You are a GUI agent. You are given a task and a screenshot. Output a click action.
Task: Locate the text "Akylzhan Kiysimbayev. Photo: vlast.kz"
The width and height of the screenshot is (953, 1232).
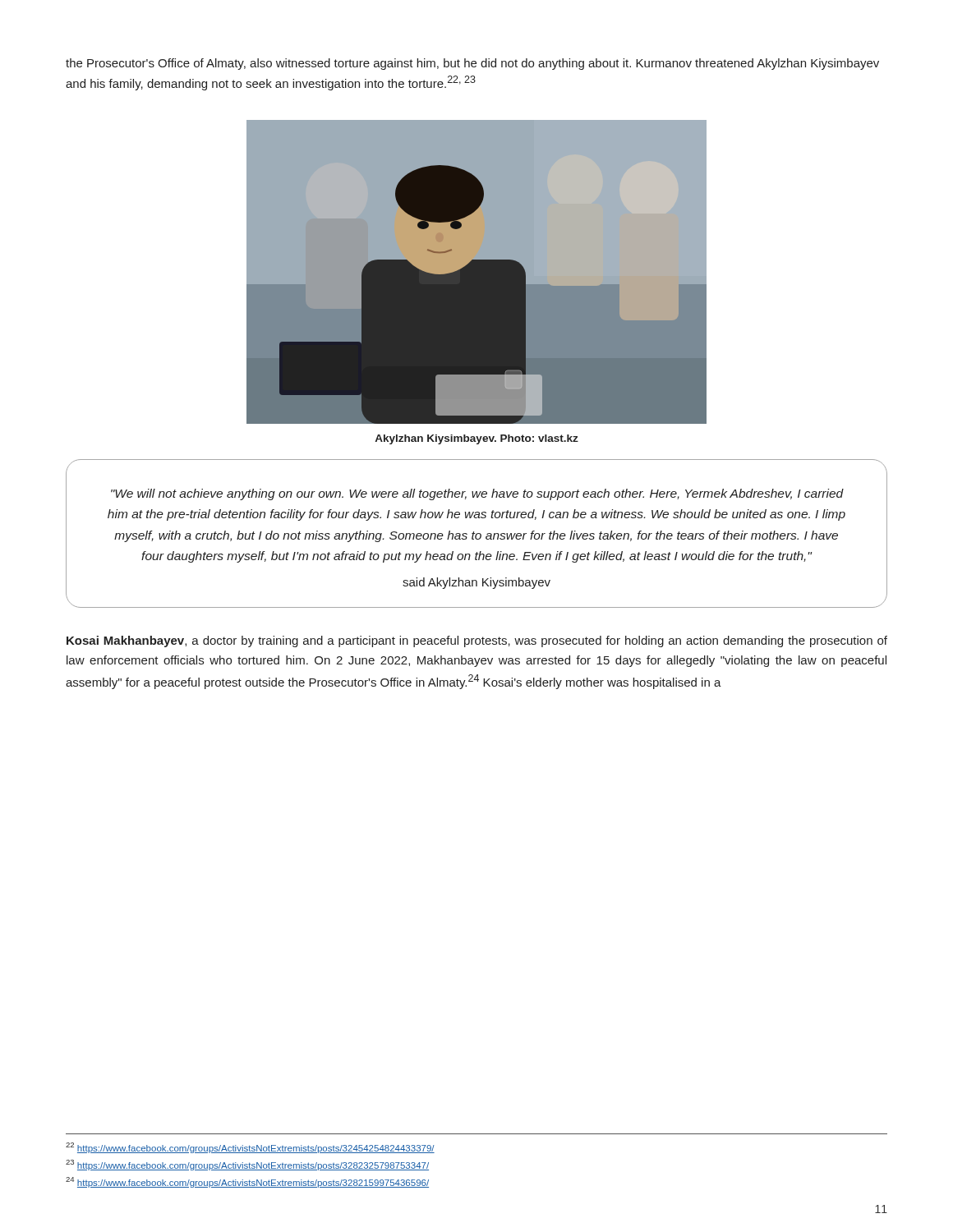pos(476,438)
